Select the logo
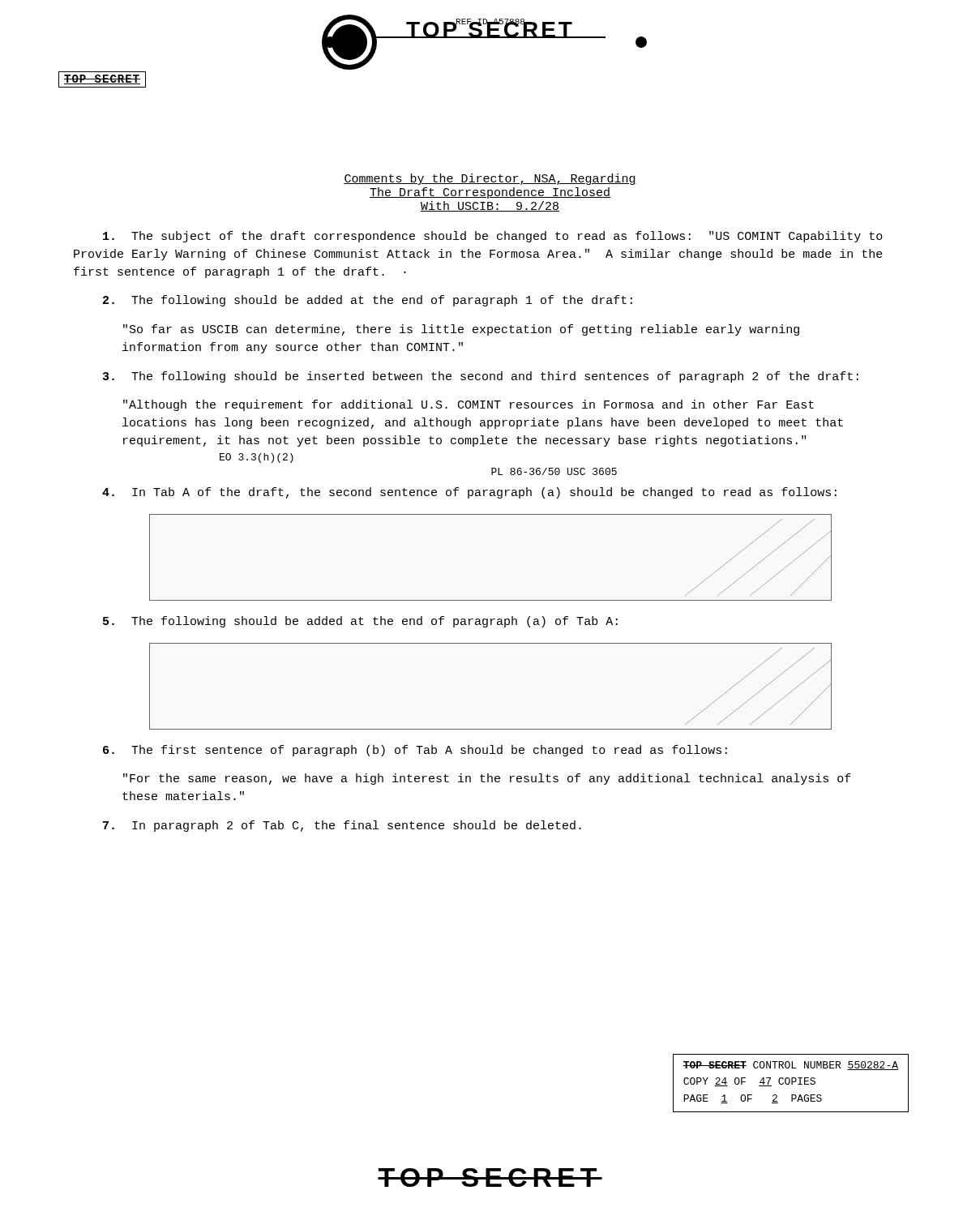Screen dimensions: 1216x980 (x=490, y=38)
